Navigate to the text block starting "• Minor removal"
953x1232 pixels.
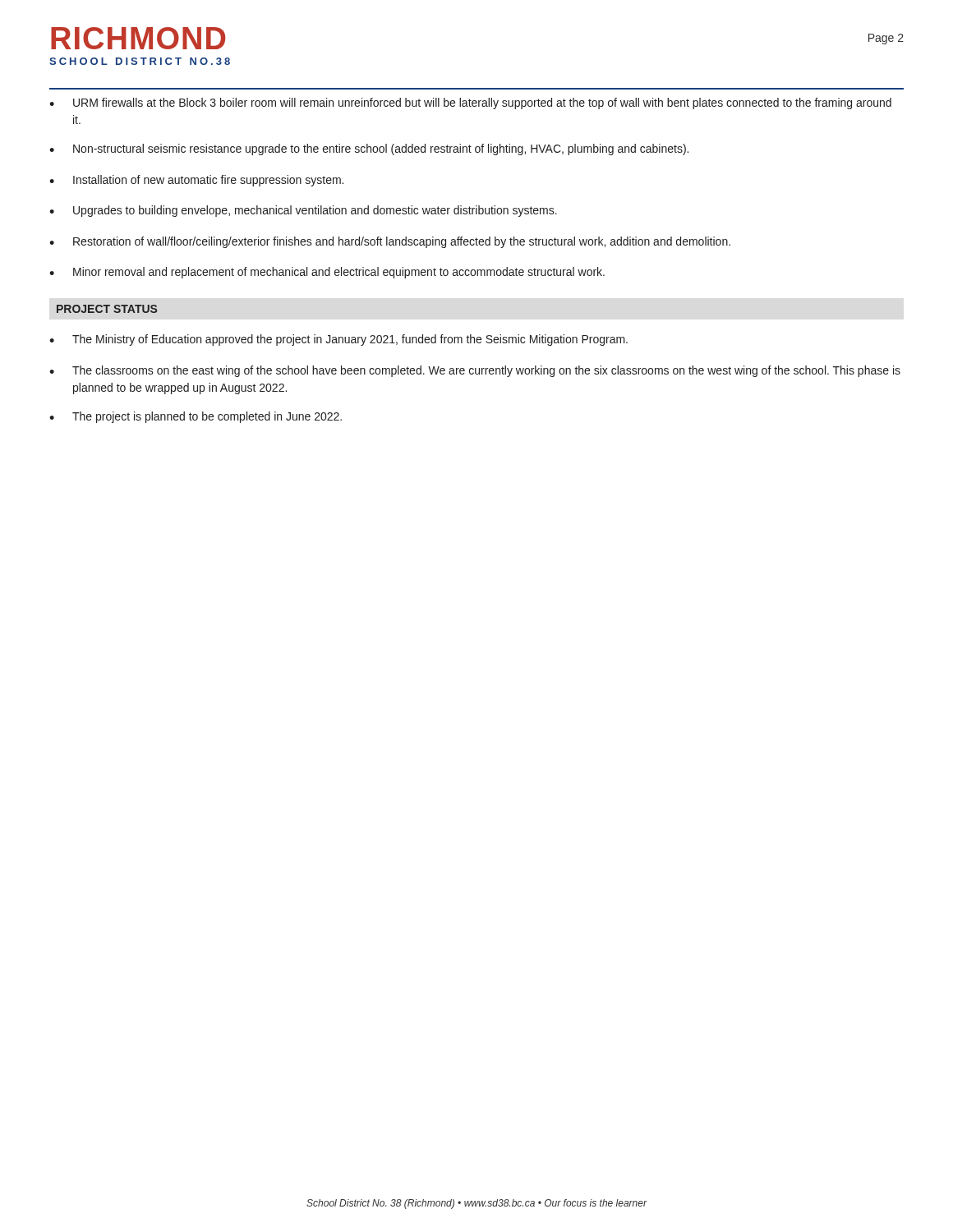click(x=476, y=274)
